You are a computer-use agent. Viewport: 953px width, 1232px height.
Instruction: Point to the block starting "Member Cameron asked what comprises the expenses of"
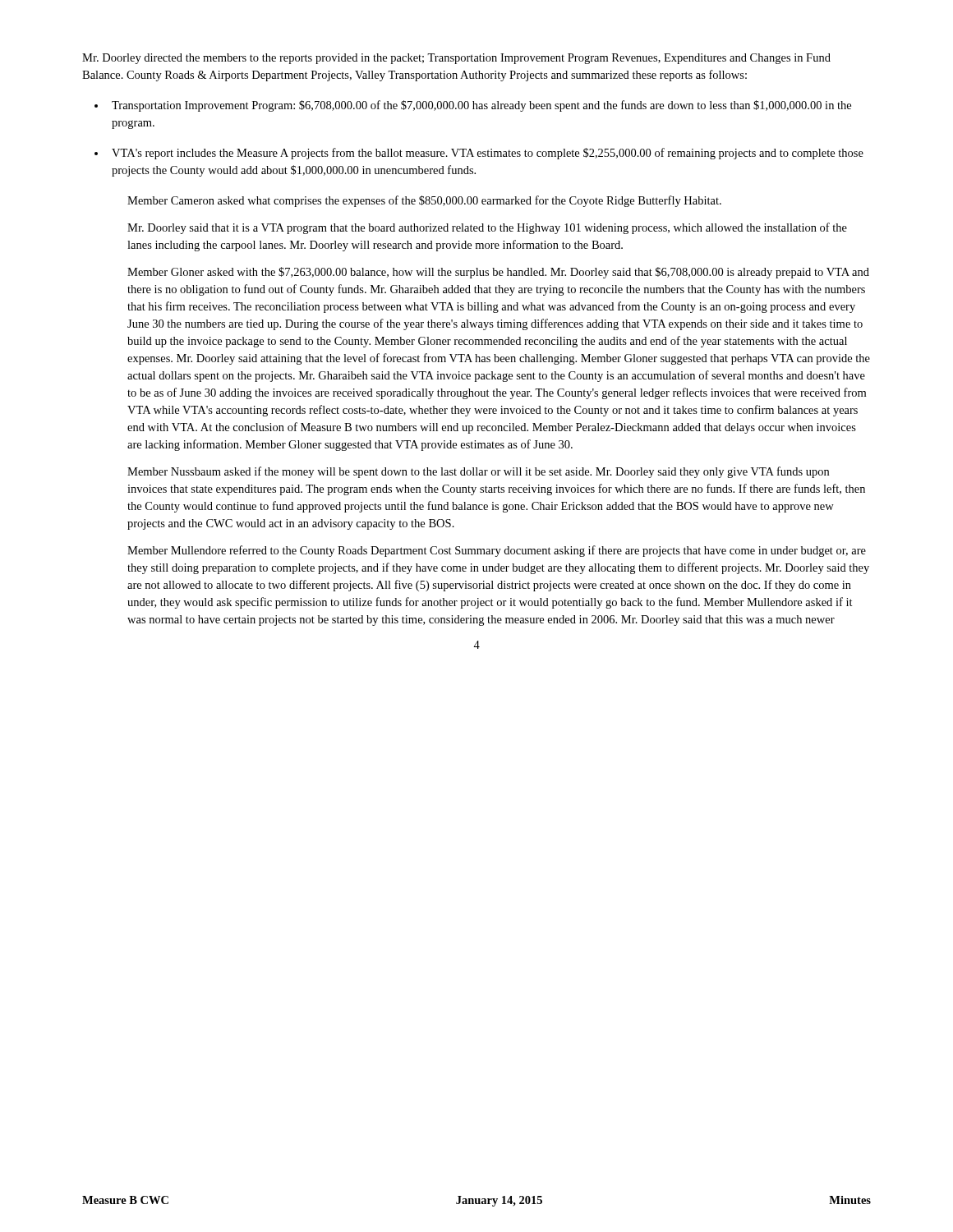point(425,201)
